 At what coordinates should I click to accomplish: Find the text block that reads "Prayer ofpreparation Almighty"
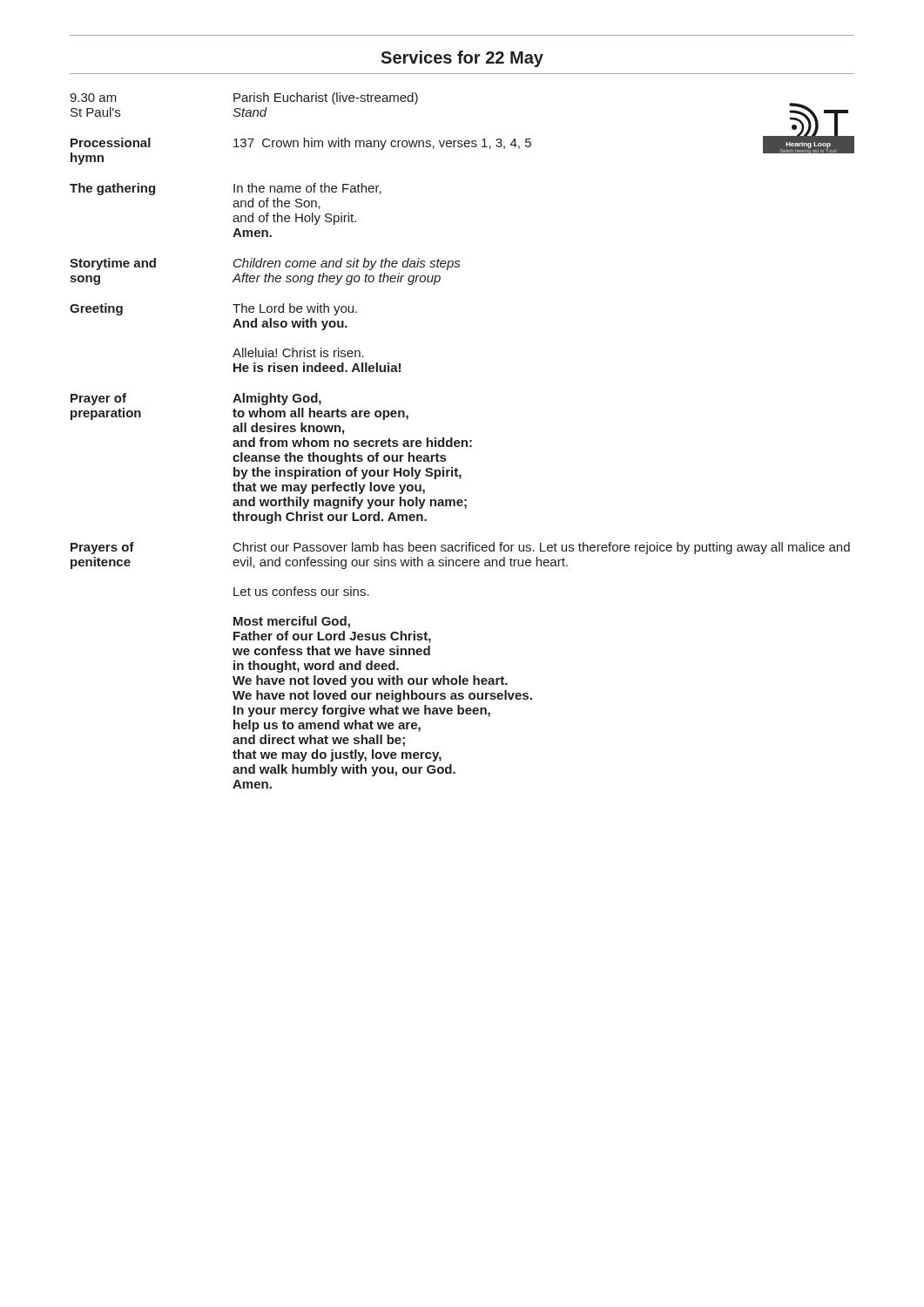point(462,457)
